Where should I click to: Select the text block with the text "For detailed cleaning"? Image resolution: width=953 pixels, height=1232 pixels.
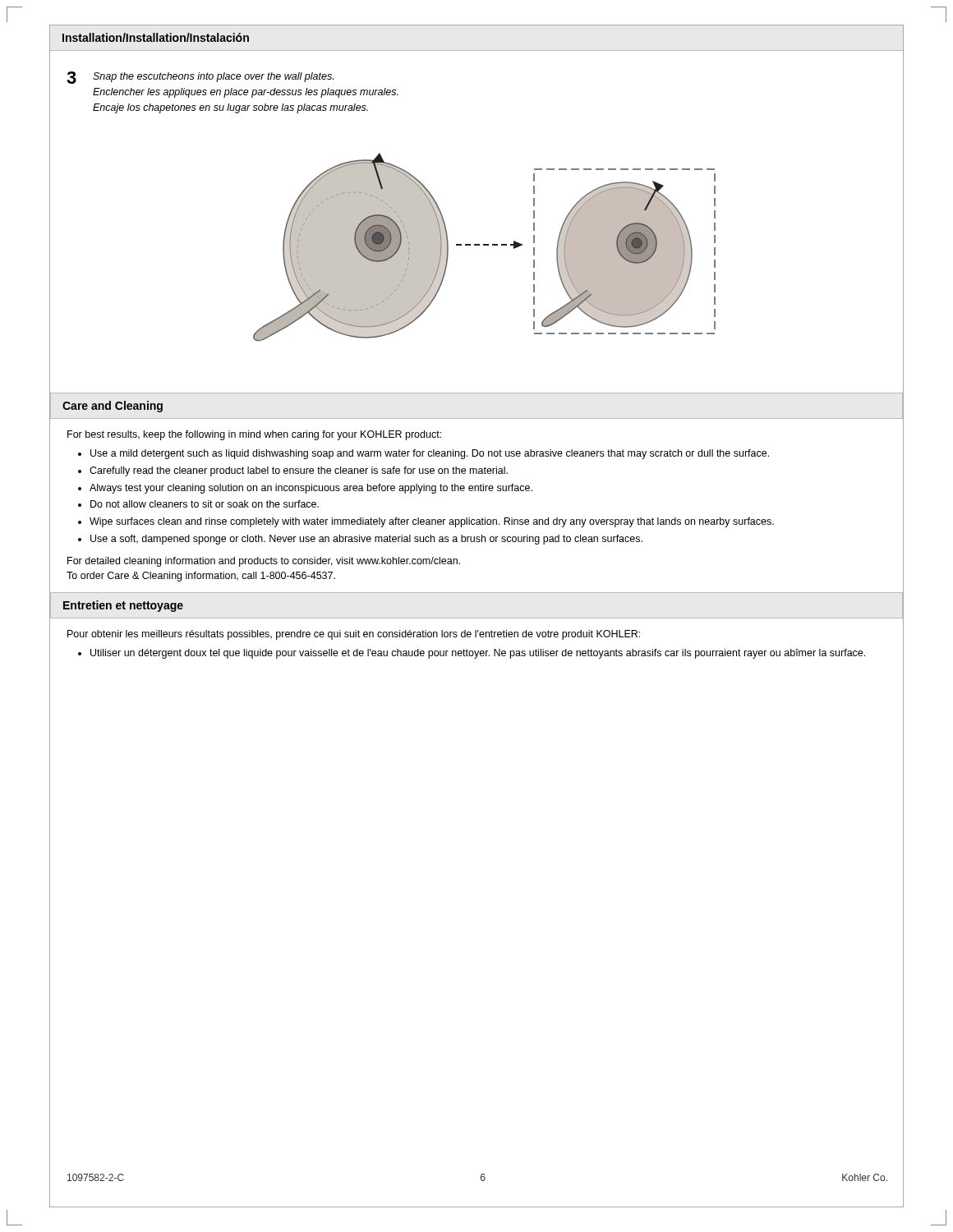(264, 568)
